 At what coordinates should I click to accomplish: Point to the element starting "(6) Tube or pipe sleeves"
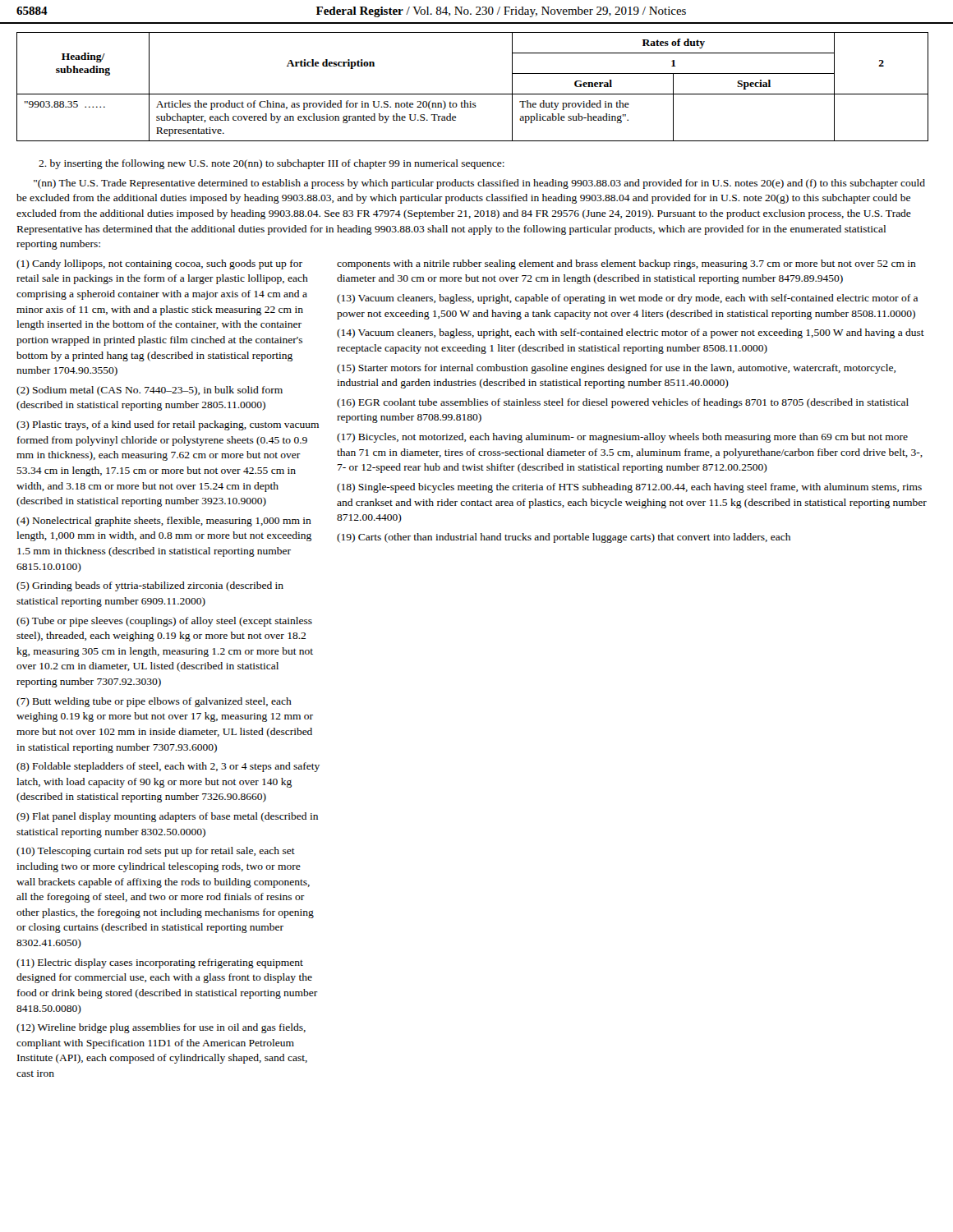pyautogui.click(x=168, y=651)
